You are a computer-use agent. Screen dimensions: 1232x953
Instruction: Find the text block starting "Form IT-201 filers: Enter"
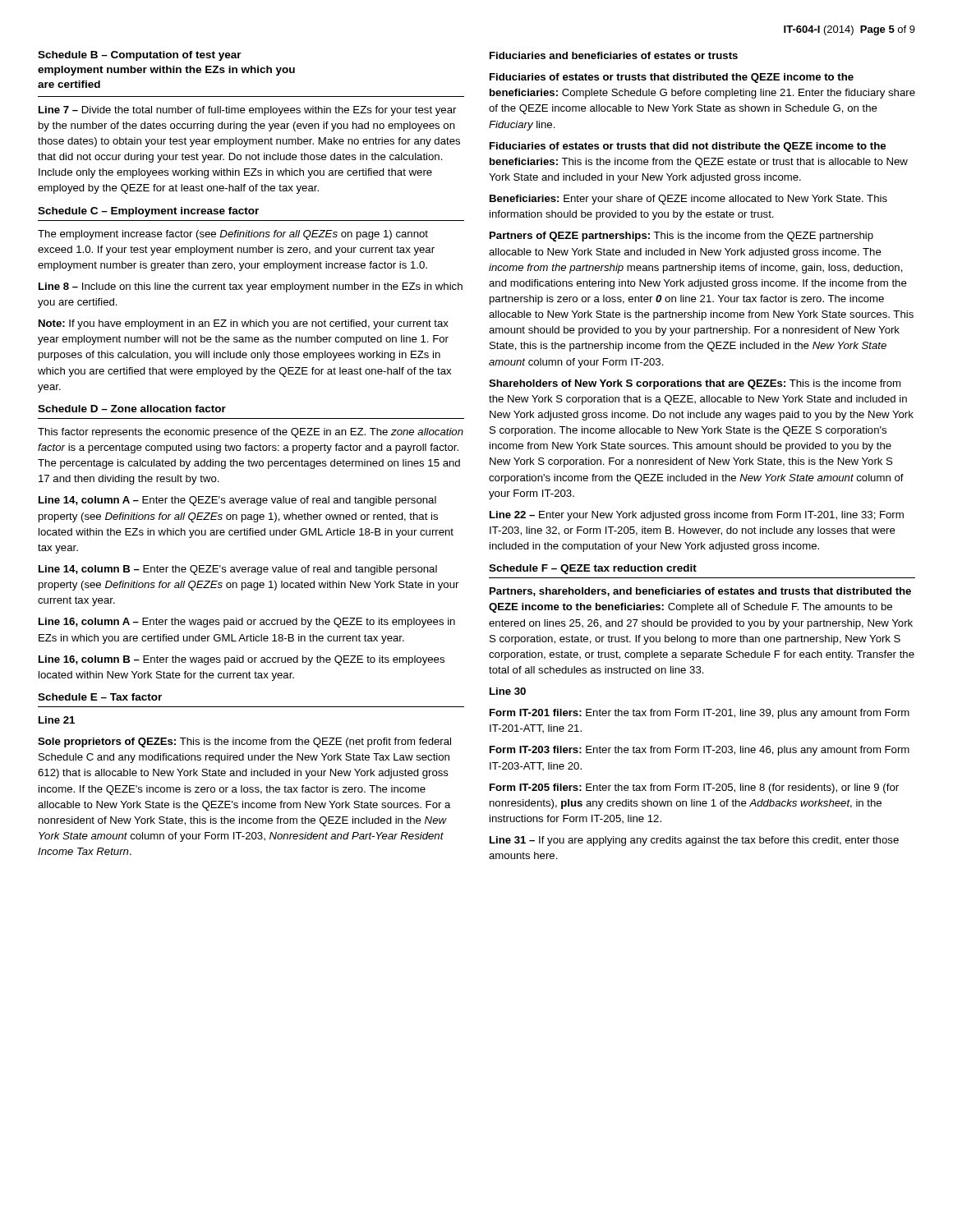[699, 721]
